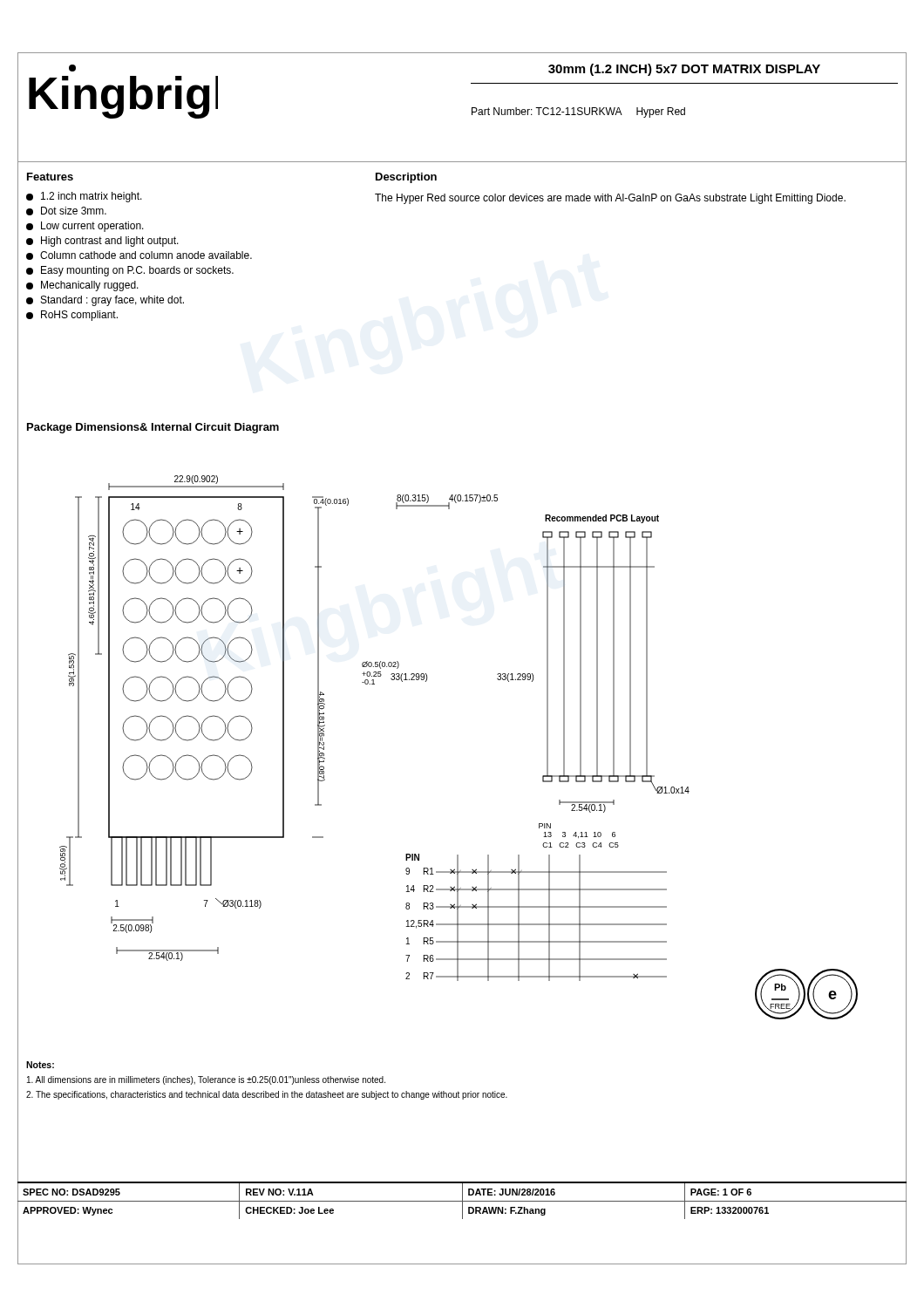
Task: Click on the element starting "Easy mounting on P.C. boards or sockets."
Action: coord(130,270)
